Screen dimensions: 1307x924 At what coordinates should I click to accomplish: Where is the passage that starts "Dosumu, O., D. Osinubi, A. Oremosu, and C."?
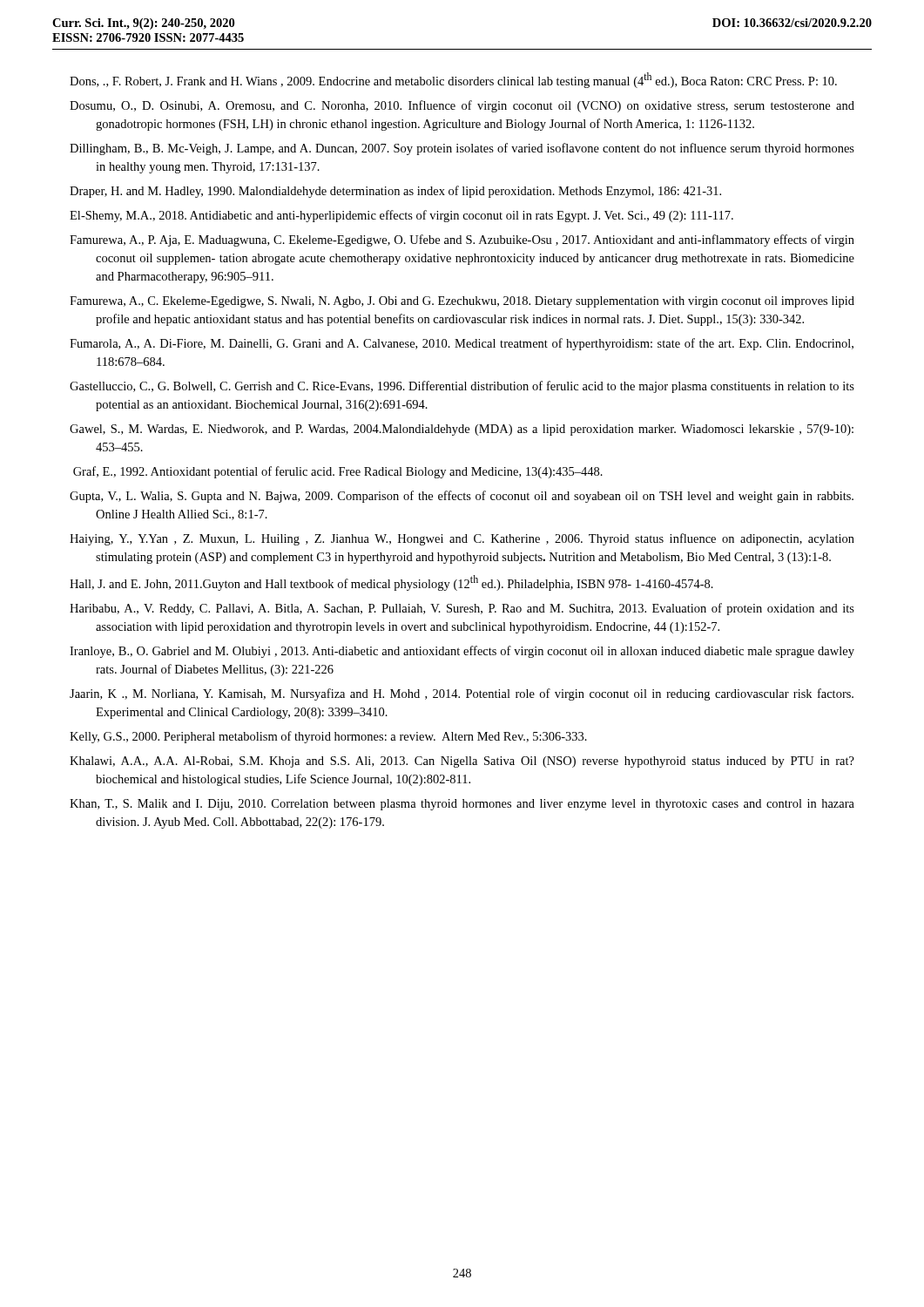(462, 114)
